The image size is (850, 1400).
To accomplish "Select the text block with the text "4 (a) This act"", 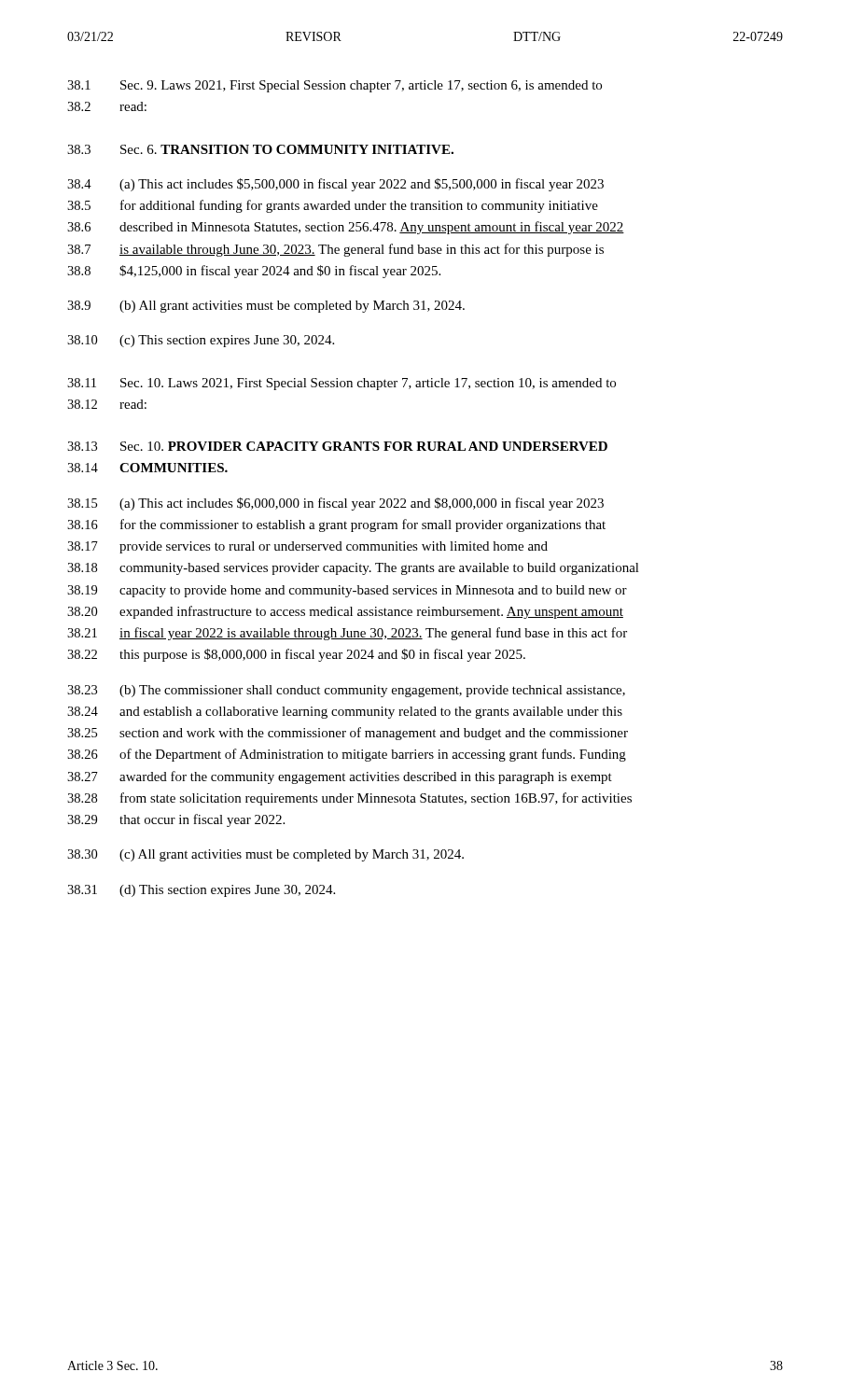I will (x=425, y=184).
